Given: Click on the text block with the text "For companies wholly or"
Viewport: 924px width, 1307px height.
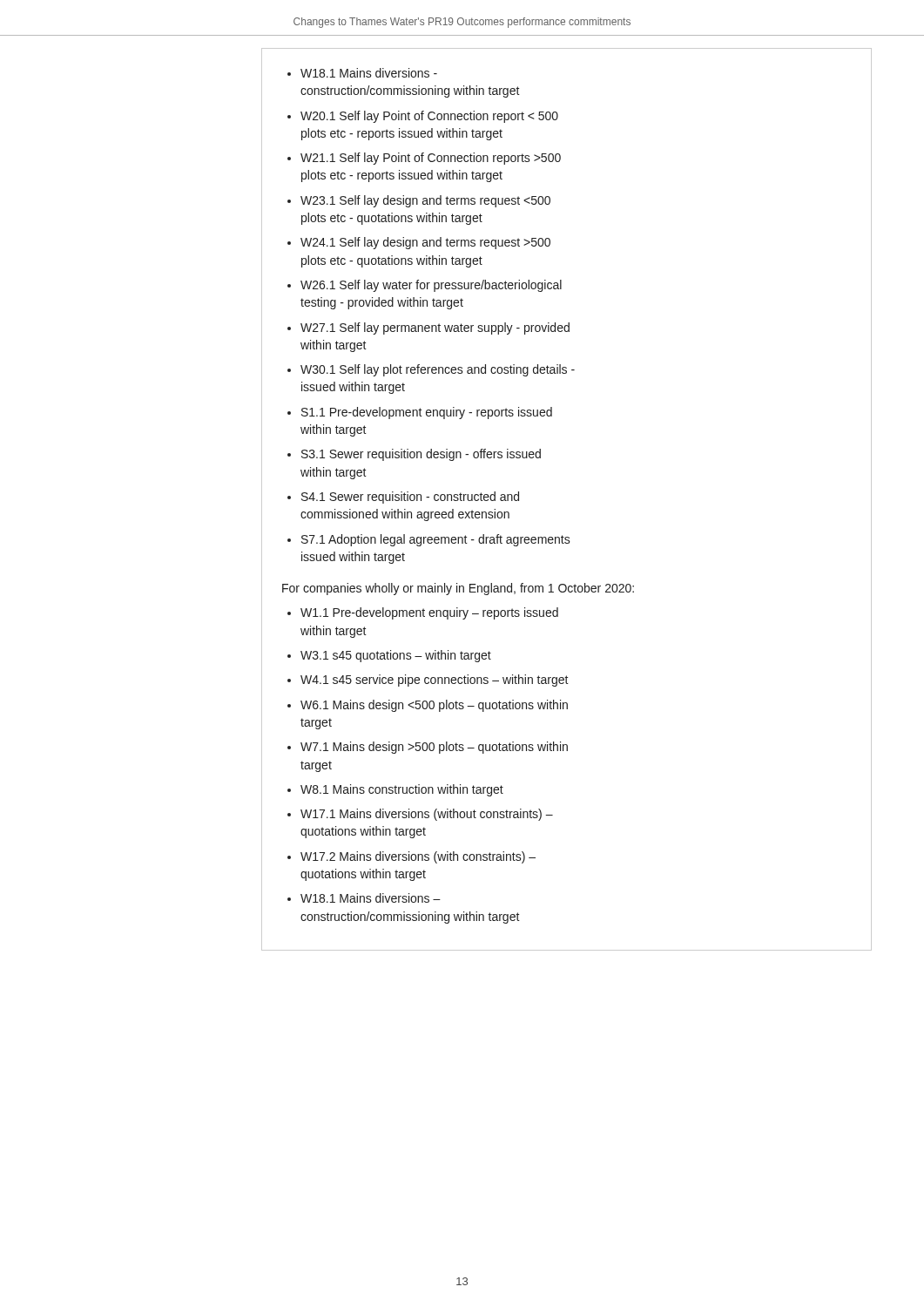Looking at the screenshot, I should [x=458, y=588].
